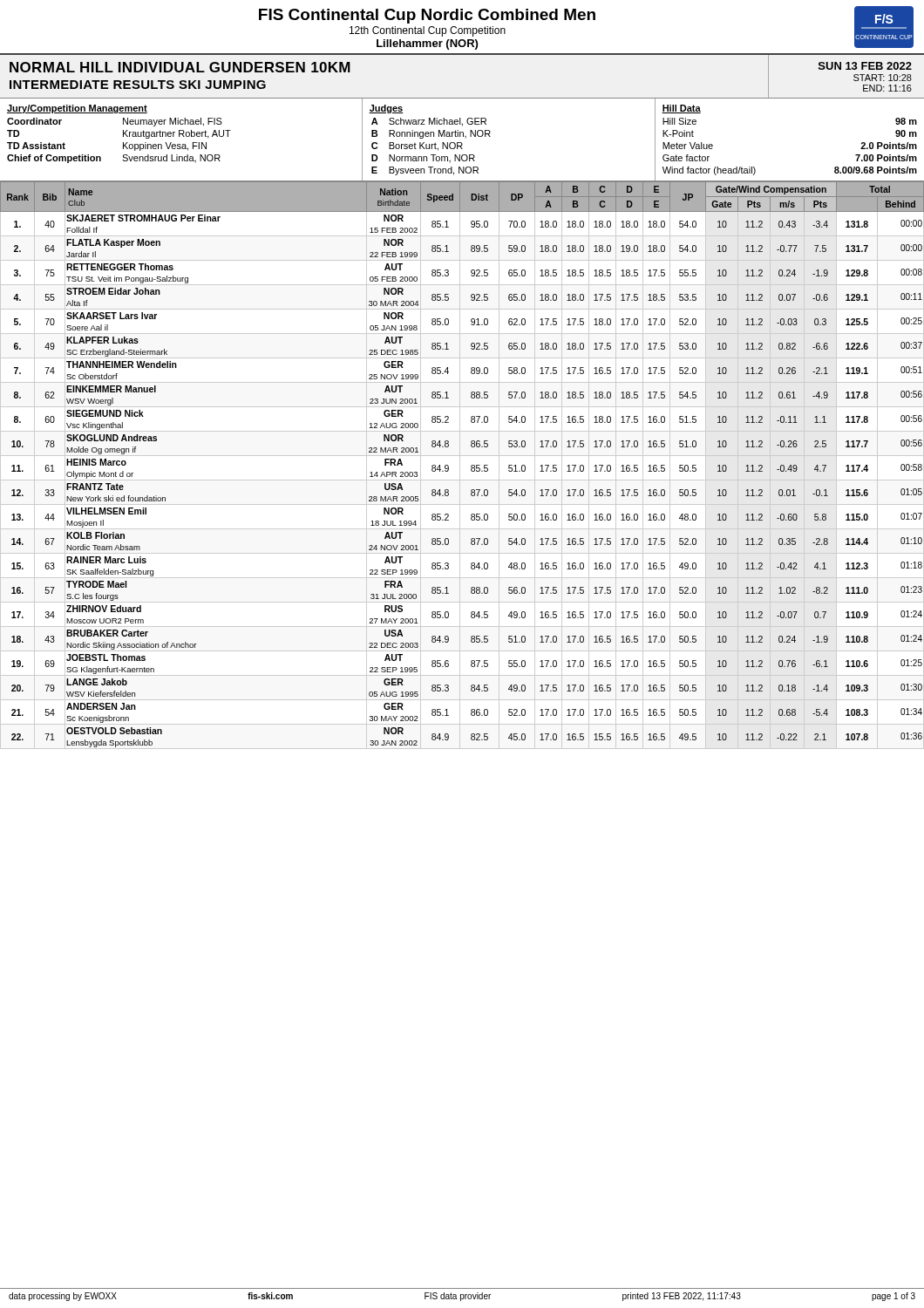Locate the text "END: 11:16"
924x1308 pixels.
click(887, 88)
